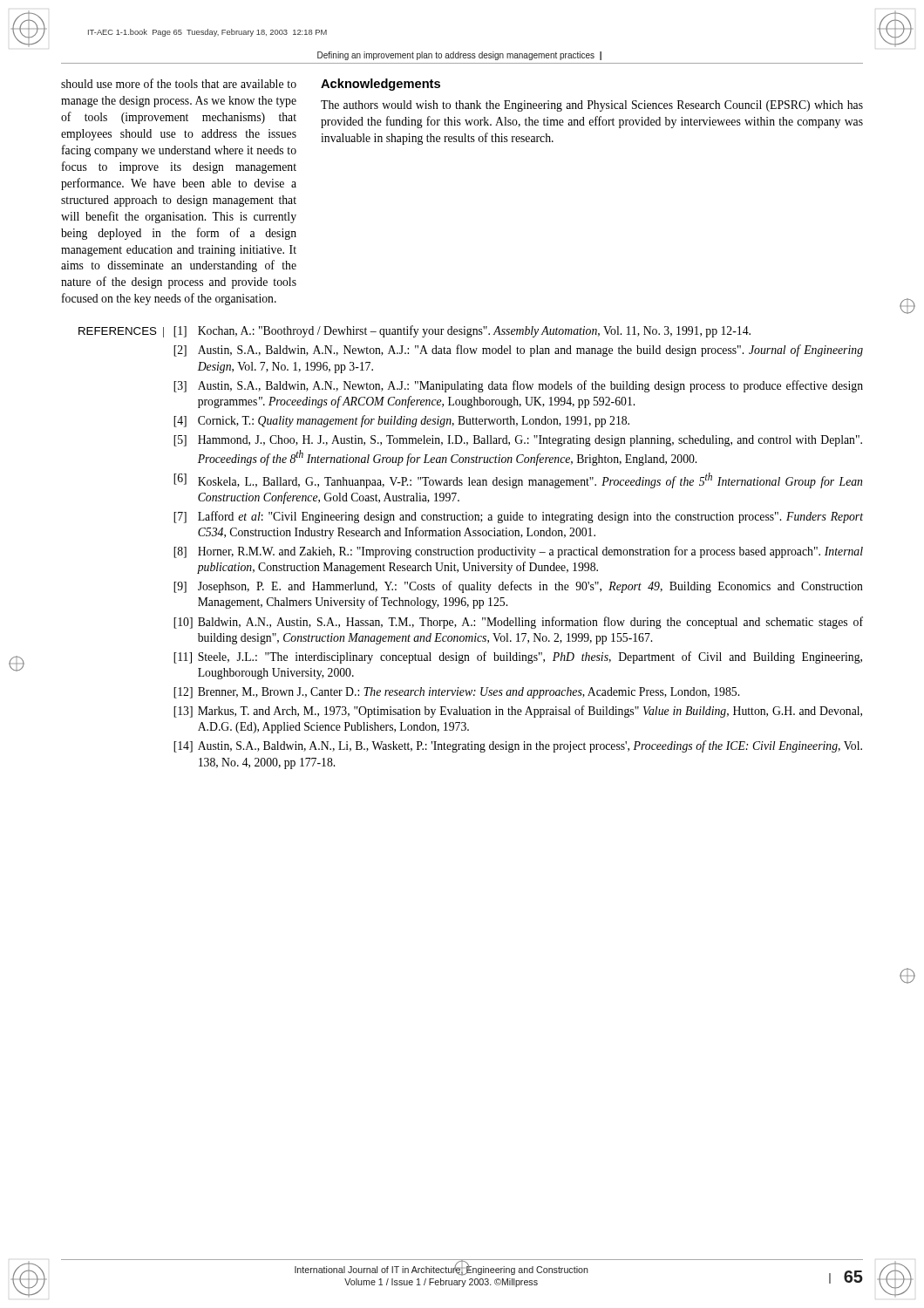Point to the region starting "[4] Cornick, T.: Quality management for"
Screen dimensions: 1308x924
click(518, 421)
